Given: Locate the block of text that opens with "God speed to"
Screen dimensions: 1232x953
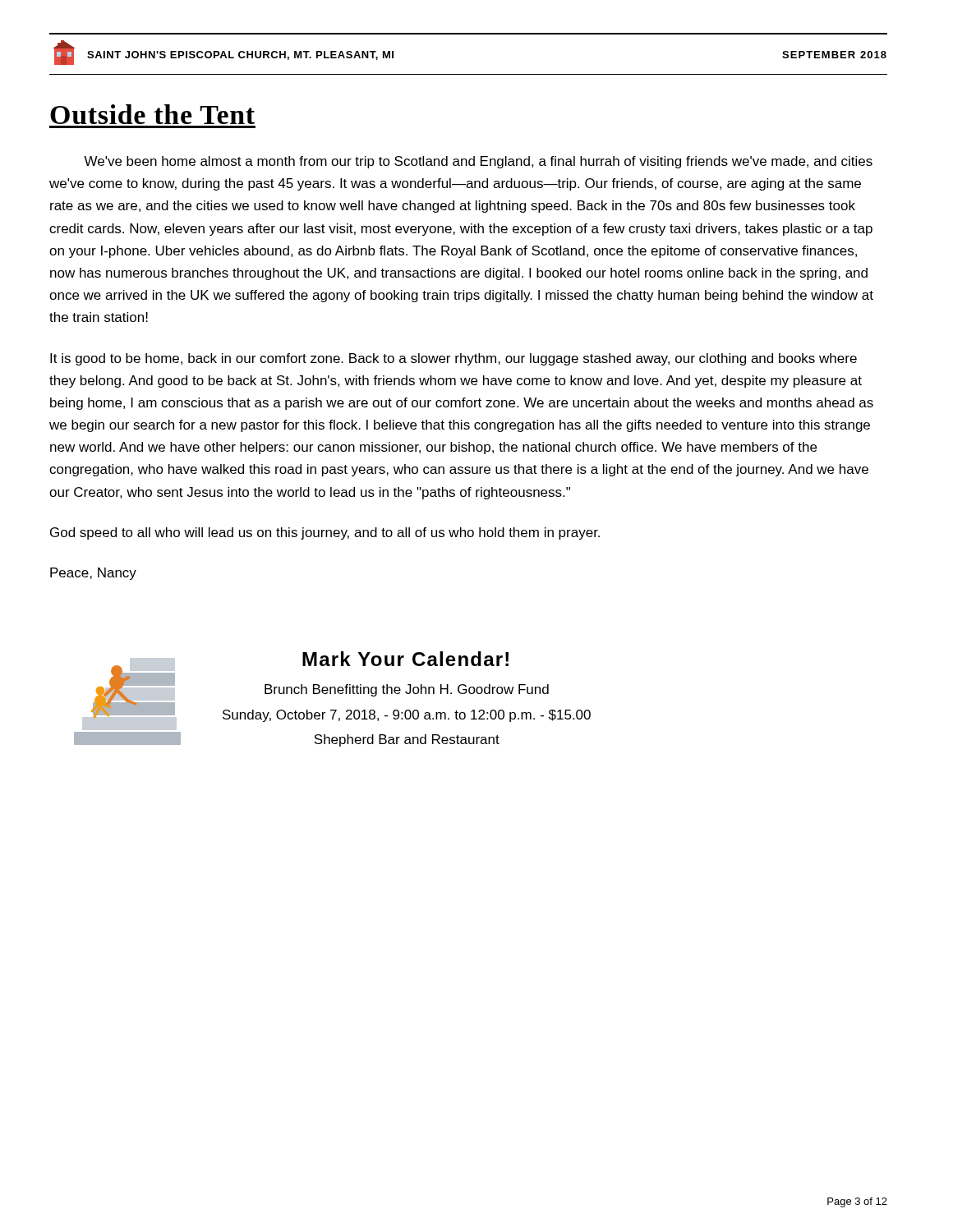Looking at the screenshot, I should tap(325, 532).
